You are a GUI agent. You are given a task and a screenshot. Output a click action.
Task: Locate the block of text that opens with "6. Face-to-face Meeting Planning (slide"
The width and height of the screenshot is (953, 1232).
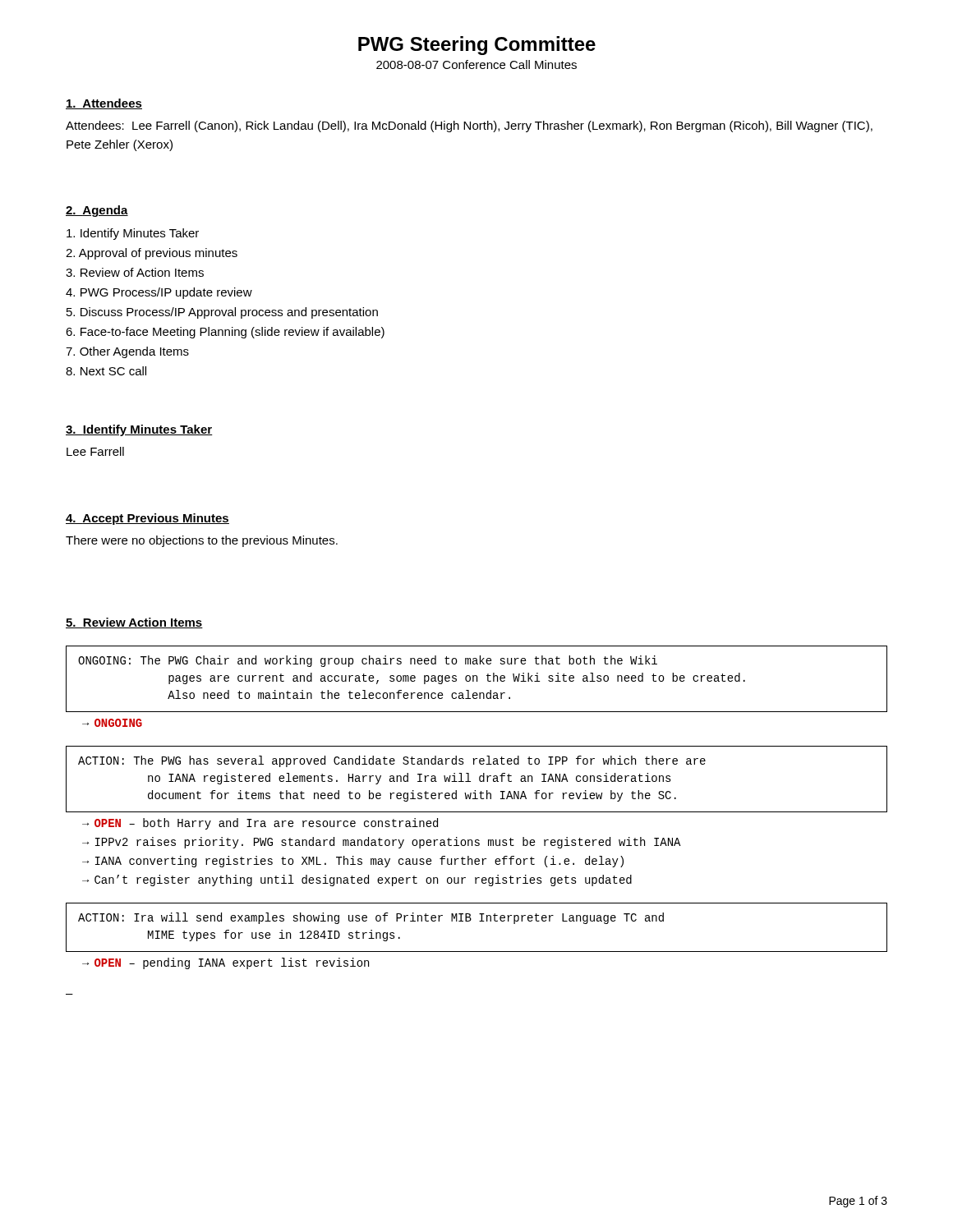point(225,331)
